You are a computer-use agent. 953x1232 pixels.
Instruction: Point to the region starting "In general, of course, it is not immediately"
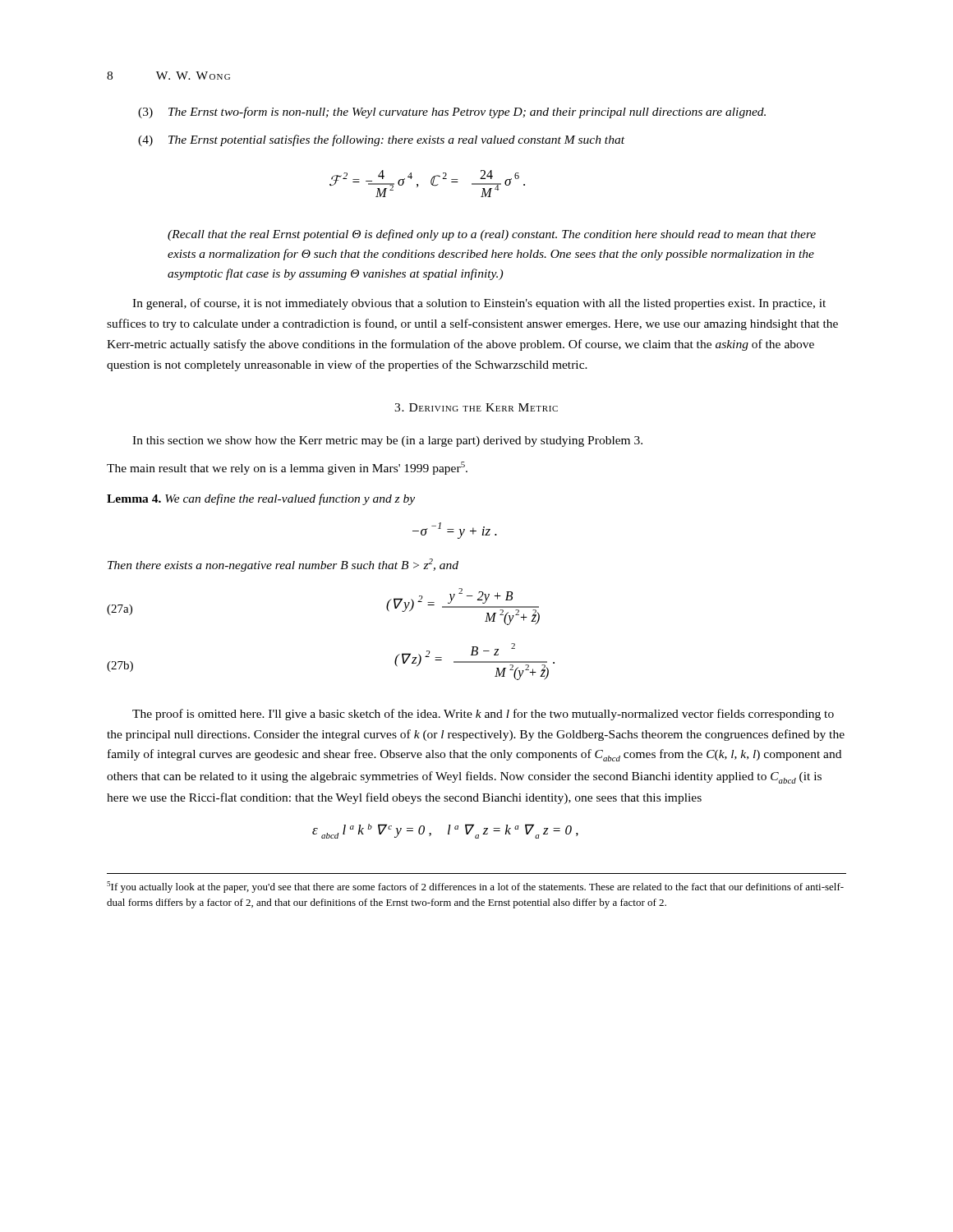coord(473,333)
